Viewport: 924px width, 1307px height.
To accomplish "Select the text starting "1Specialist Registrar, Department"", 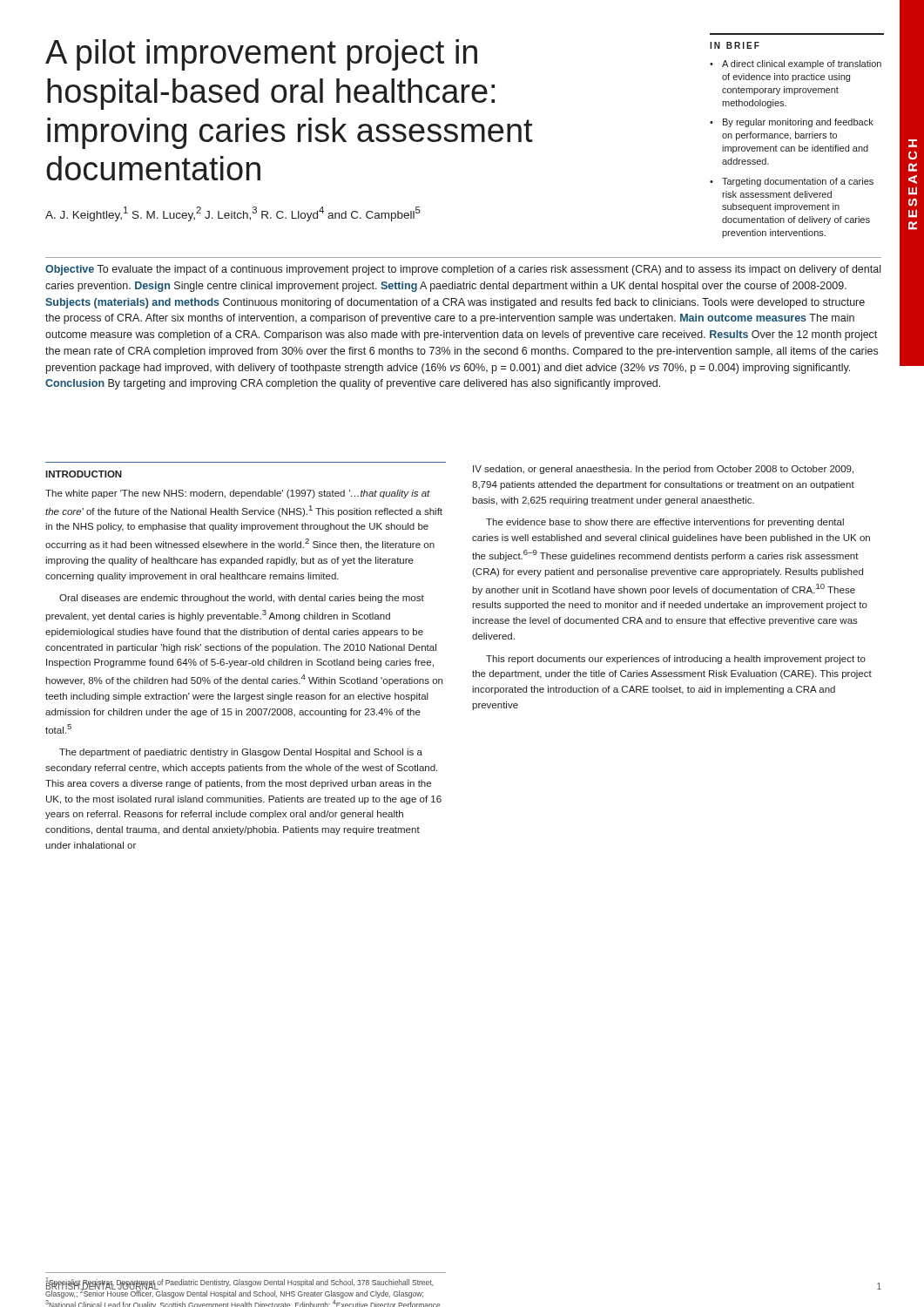I will (x=243, y=1292).
